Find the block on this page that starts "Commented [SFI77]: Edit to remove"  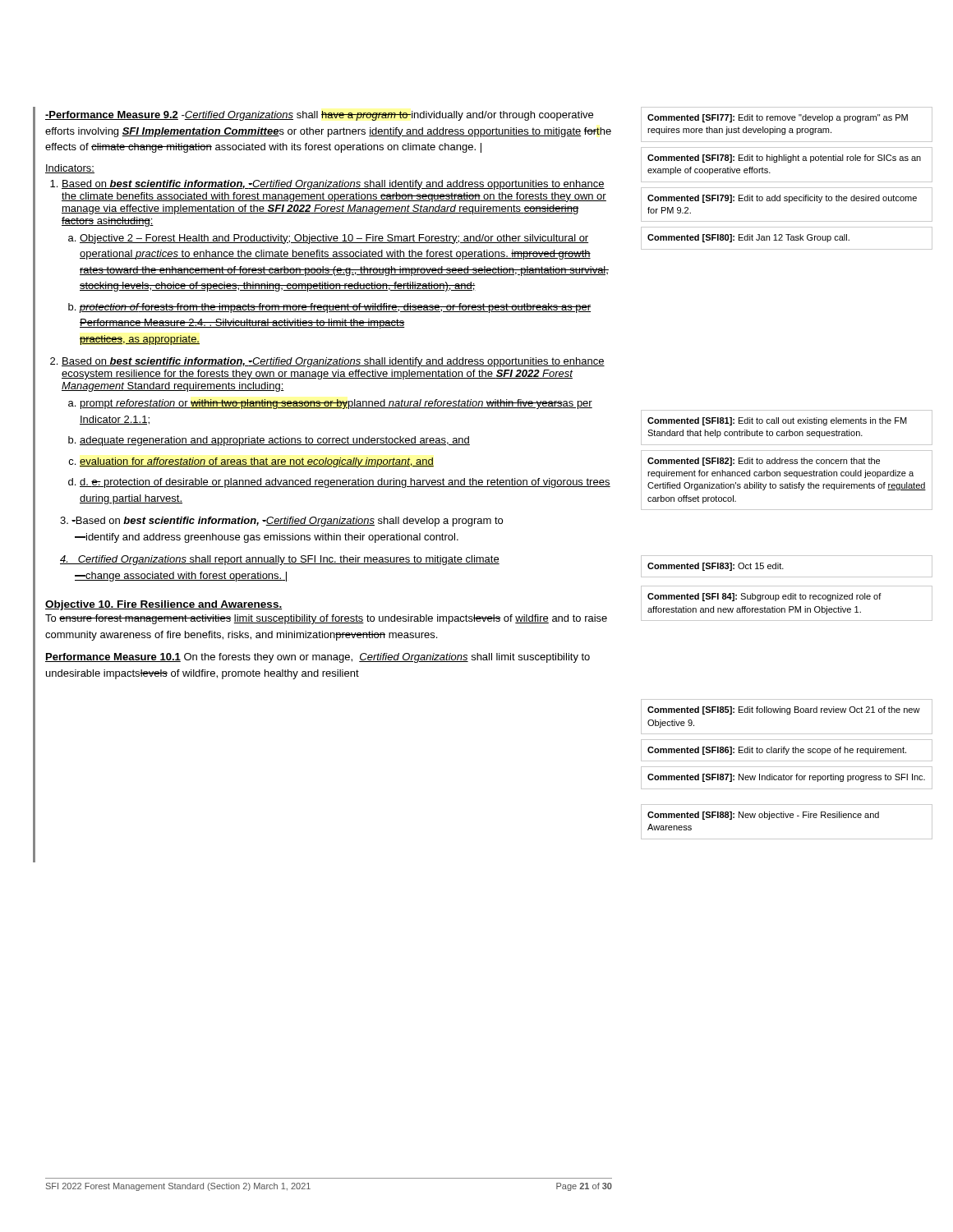click(x=778, y=124)
